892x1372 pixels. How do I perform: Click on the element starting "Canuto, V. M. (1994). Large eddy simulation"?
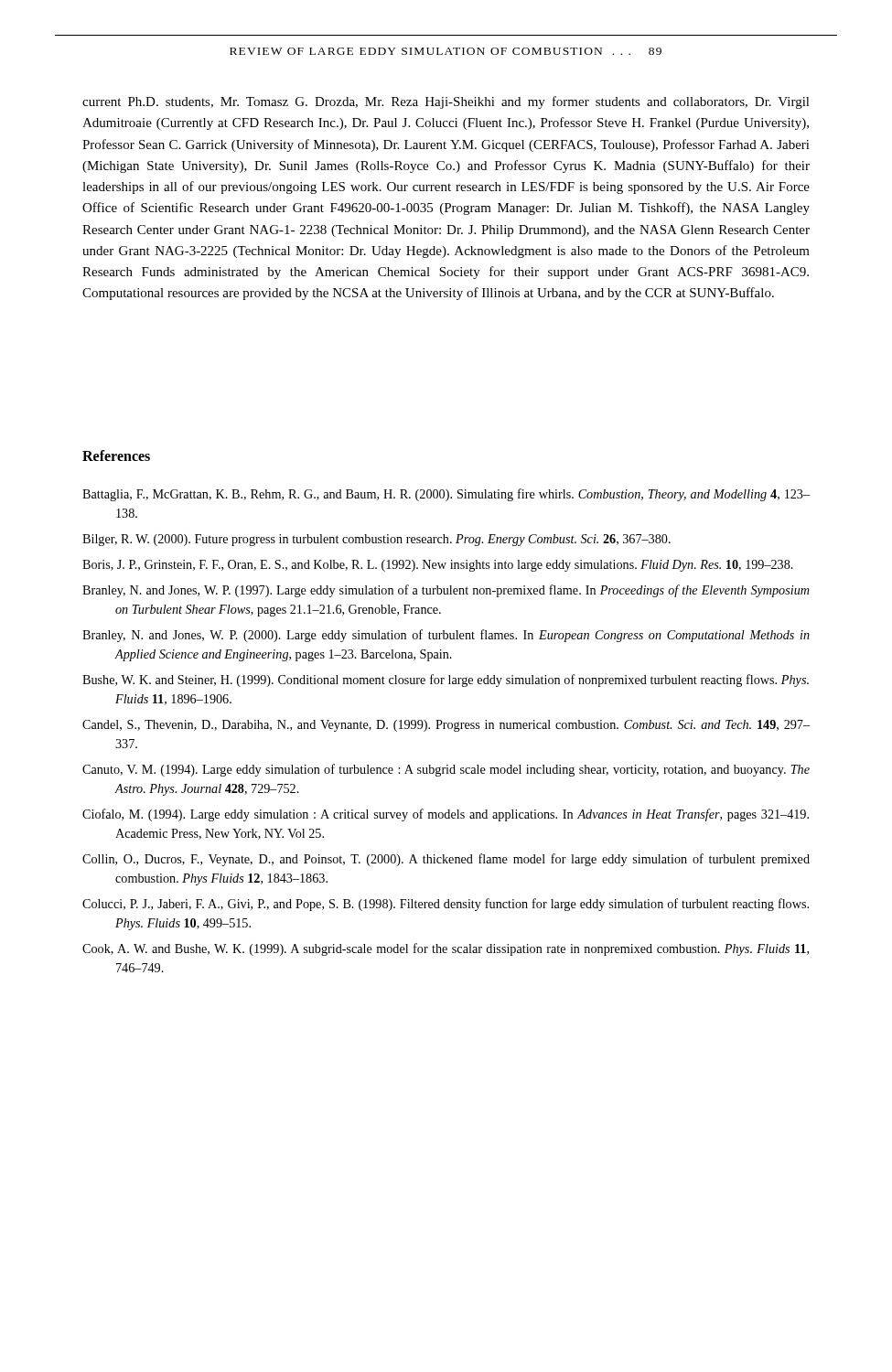446,779
